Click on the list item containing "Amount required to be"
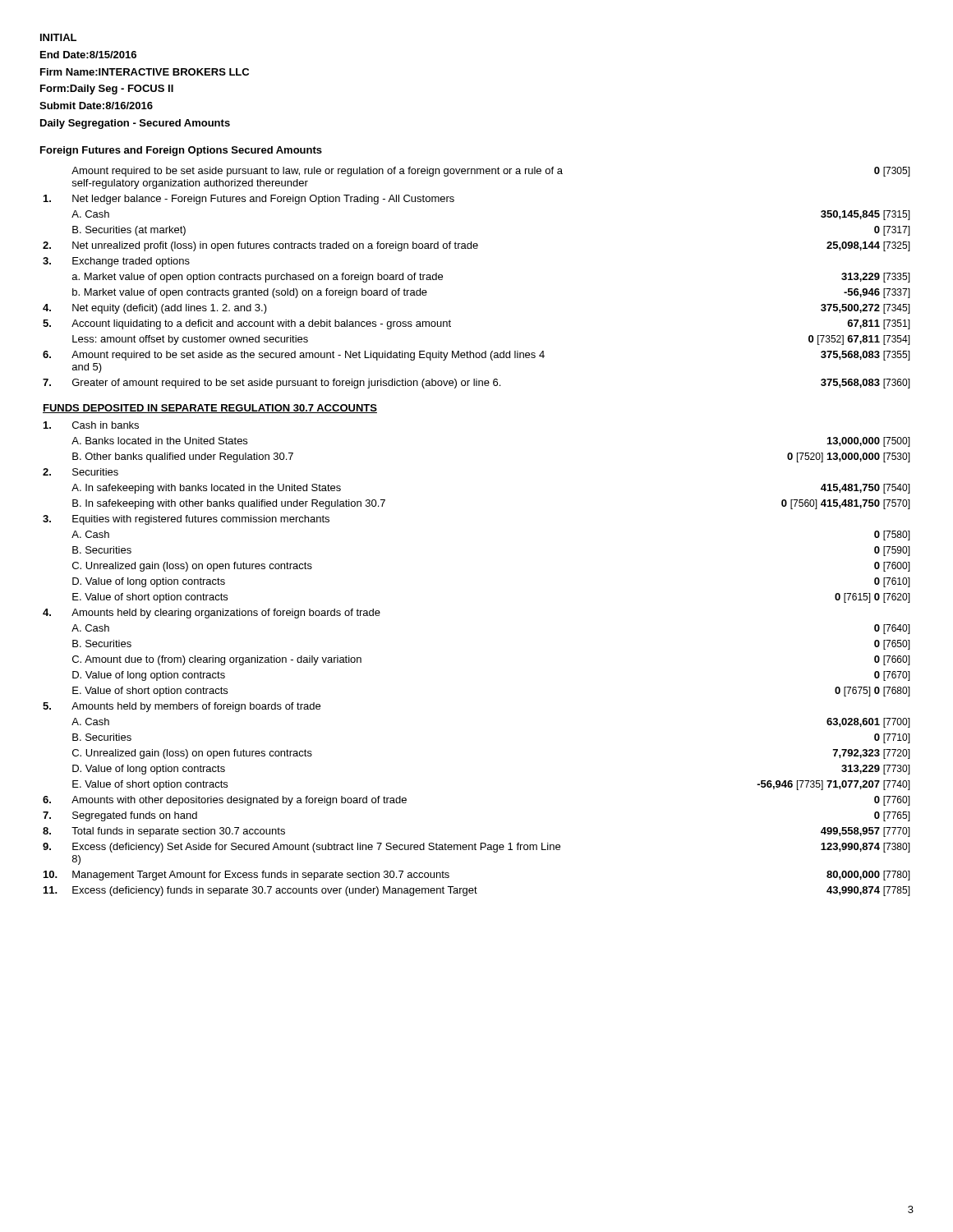 (x=308, y=360)
